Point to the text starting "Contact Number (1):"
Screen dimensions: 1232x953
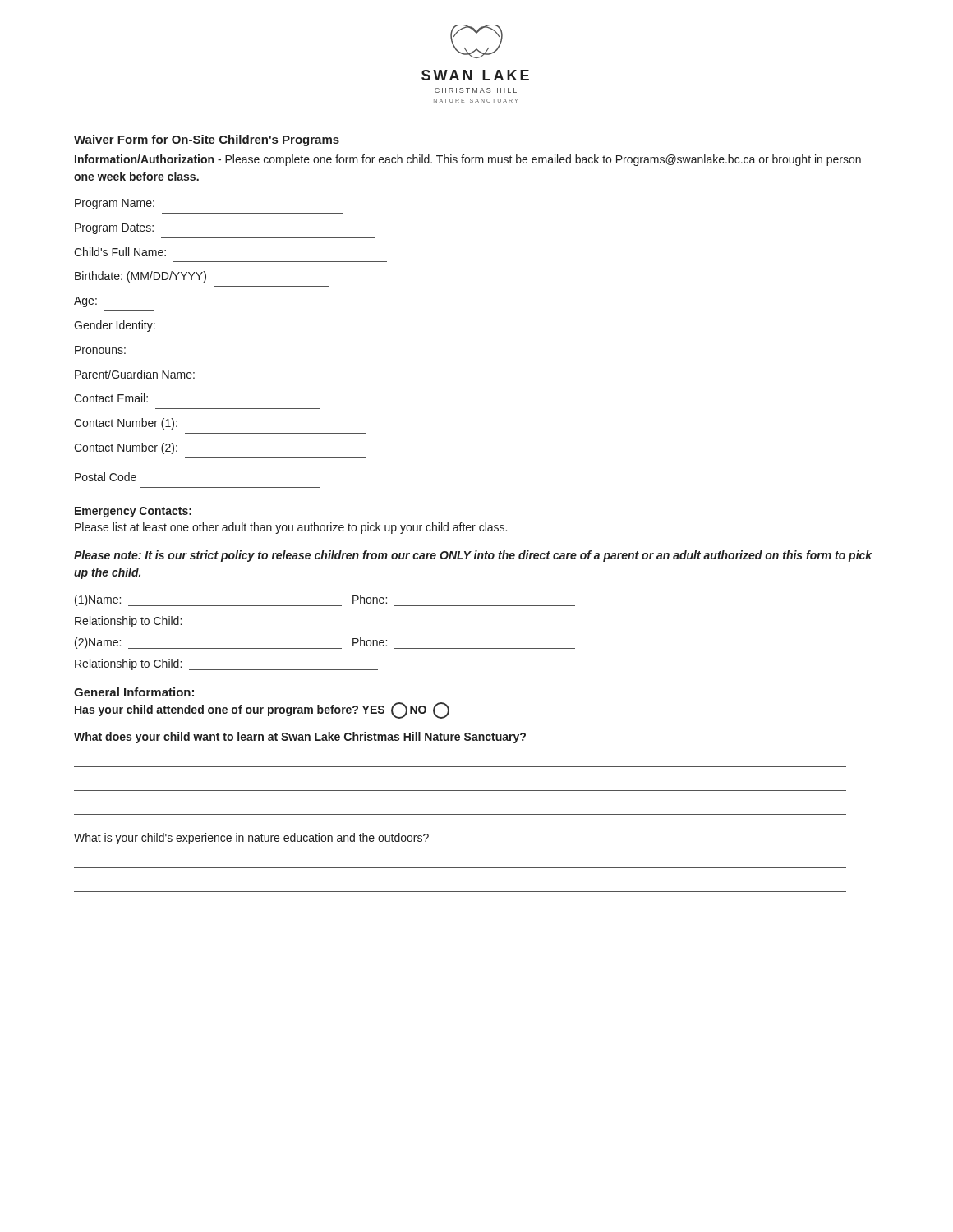point(220,425)
